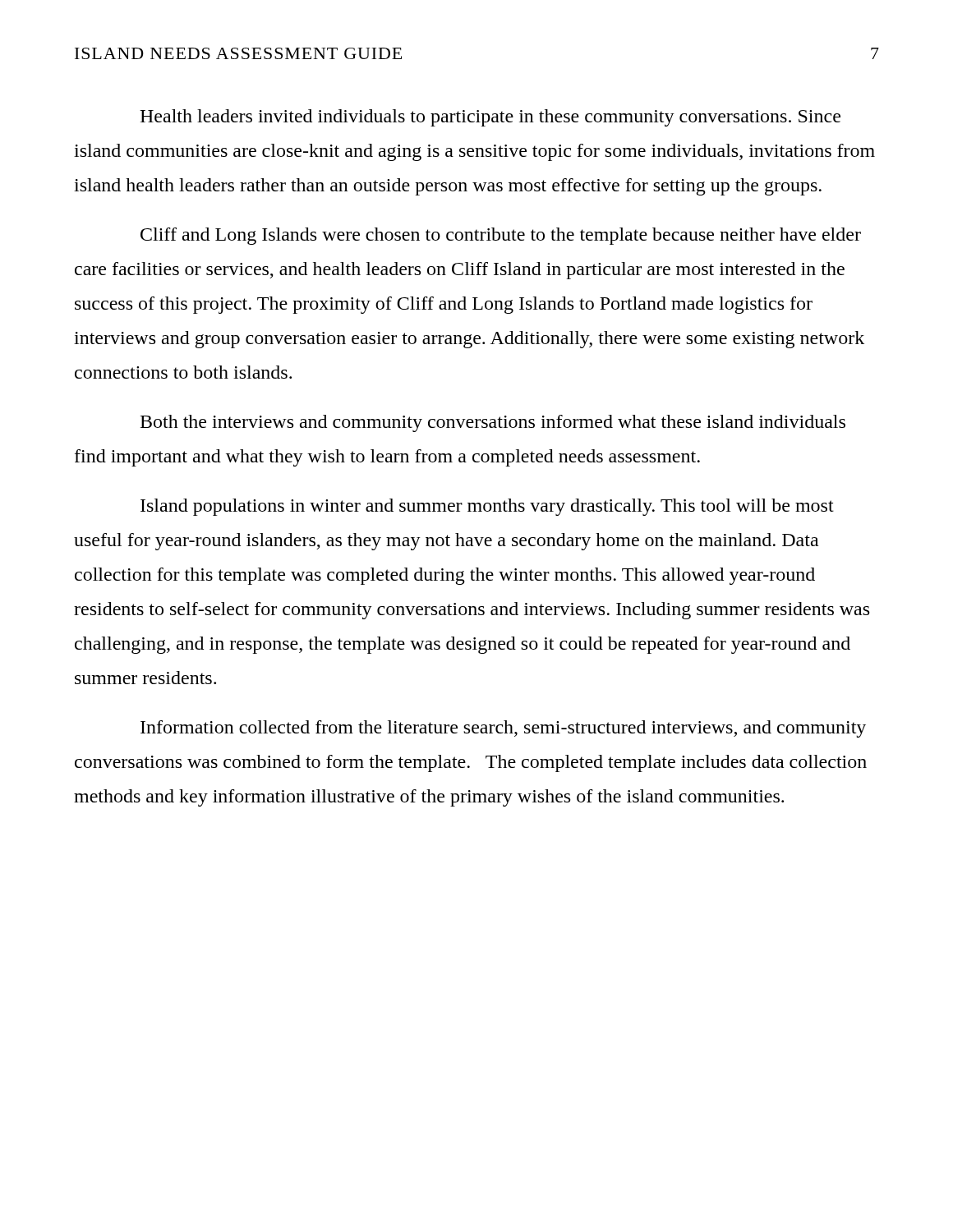Locate the block of text that opens with "Cliff and Long Islands were chosen to"
This screenshot has width=953, height=1232.
pyautogui.click(x=476, y=303)
